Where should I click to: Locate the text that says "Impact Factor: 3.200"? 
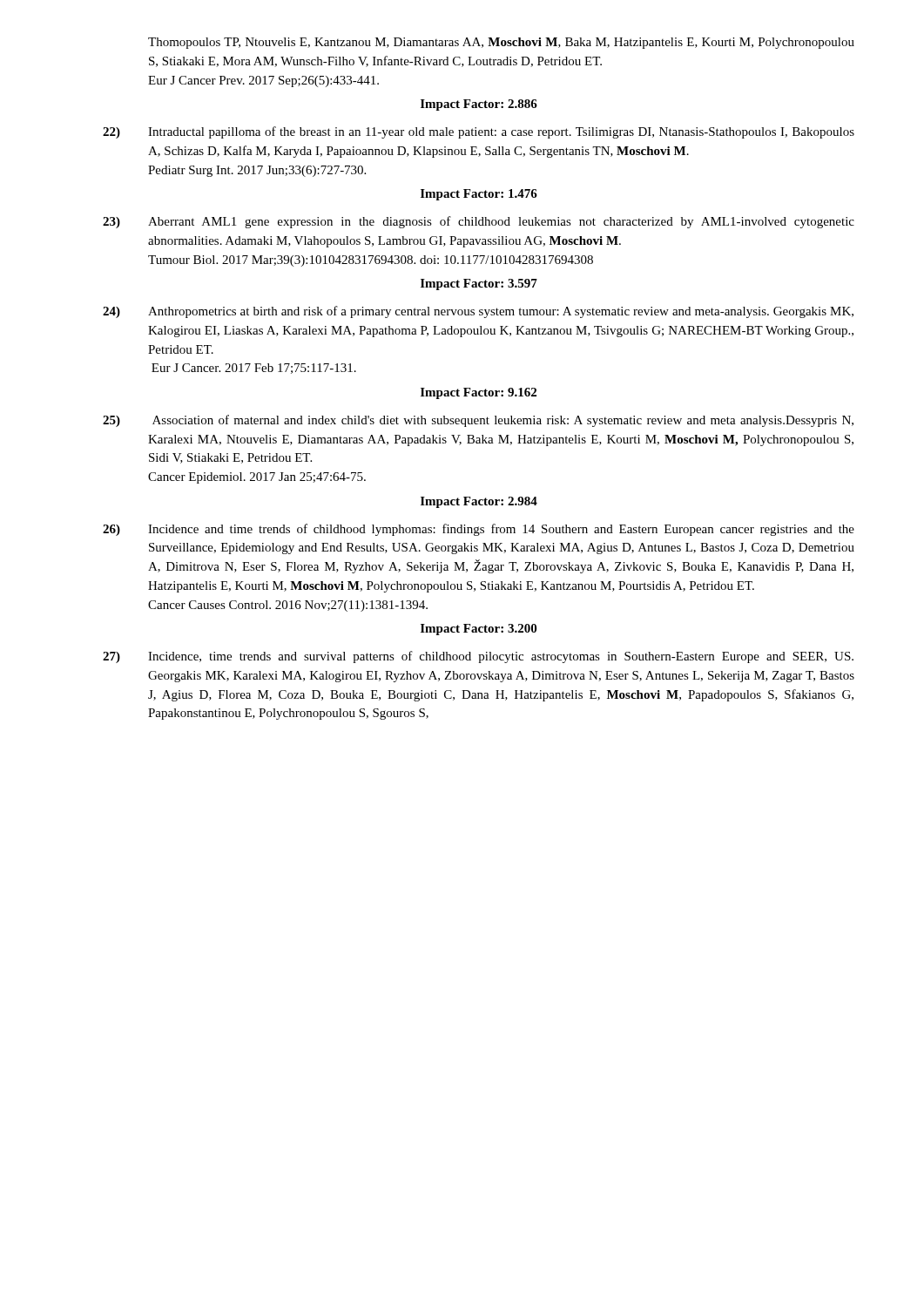(x=479, y=628)
